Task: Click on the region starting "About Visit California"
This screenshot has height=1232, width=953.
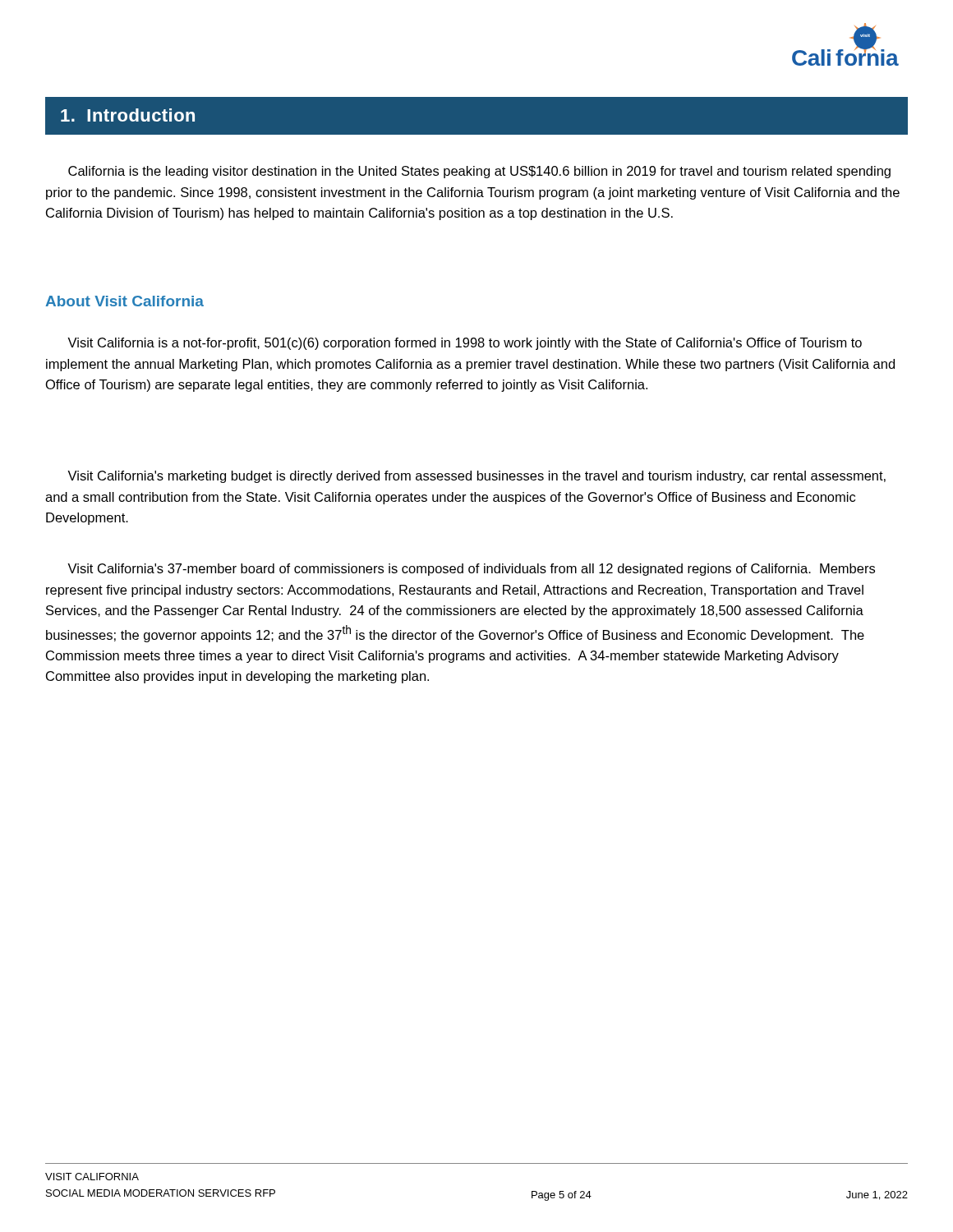Action: click(x=124, y=301)
